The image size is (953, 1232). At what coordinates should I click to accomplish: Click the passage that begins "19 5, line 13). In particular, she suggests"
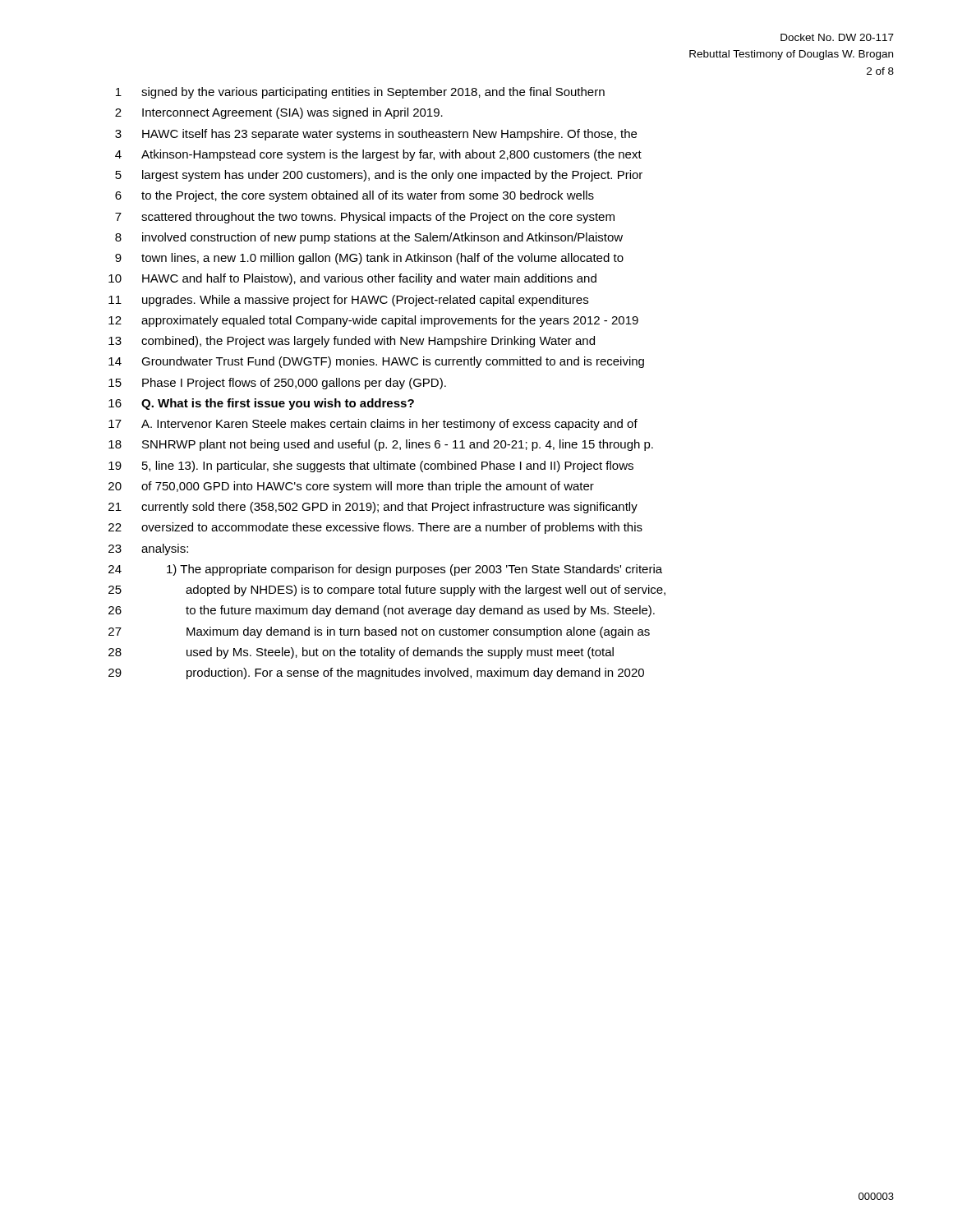click(x=485, y=465)
